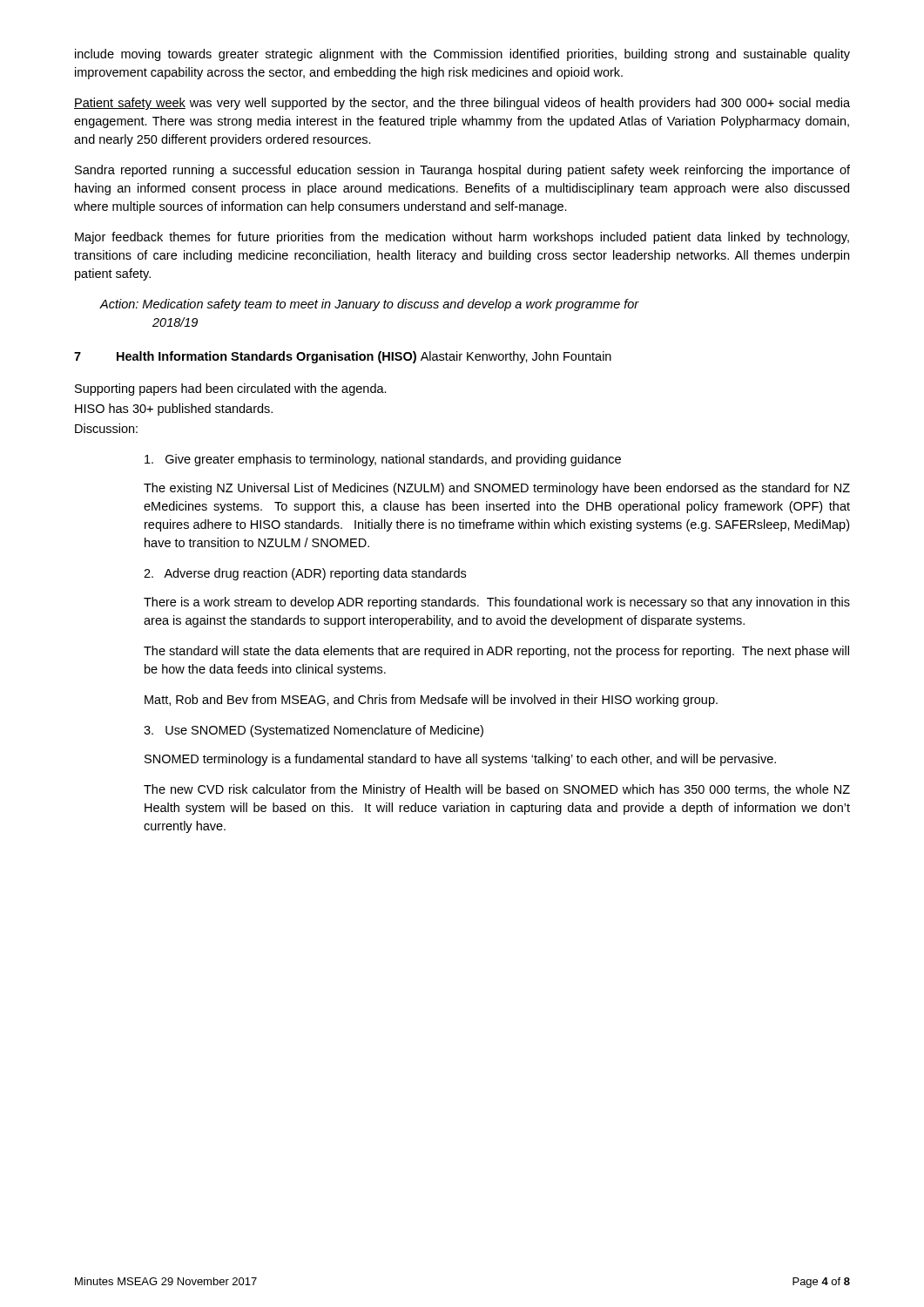Click on the text block that reads "Action: Medication safety team"

click(462, 314)
